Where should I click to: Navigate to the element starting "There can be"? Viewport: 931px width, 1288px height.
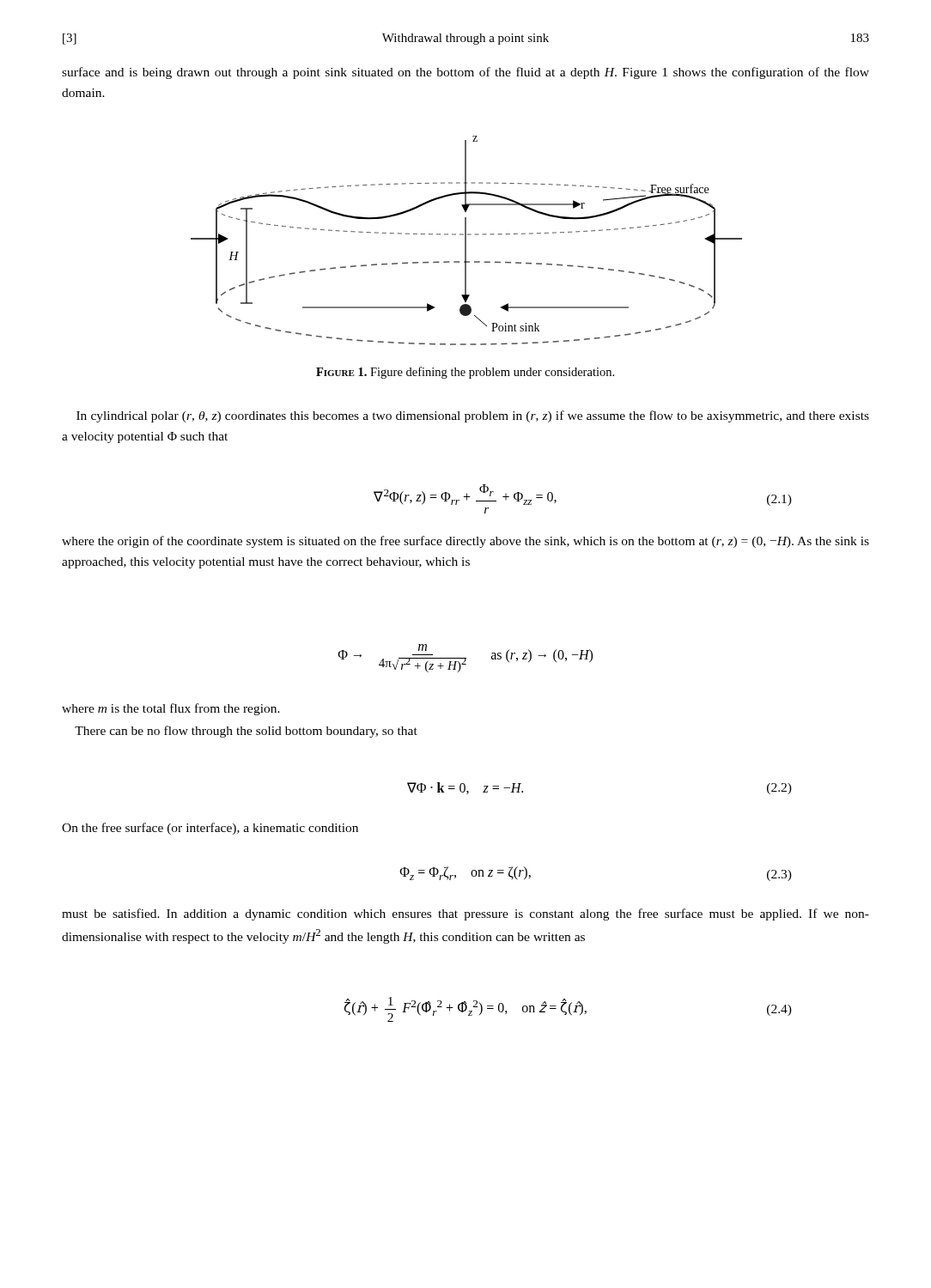pyautogui.click(x=239, y=730)
